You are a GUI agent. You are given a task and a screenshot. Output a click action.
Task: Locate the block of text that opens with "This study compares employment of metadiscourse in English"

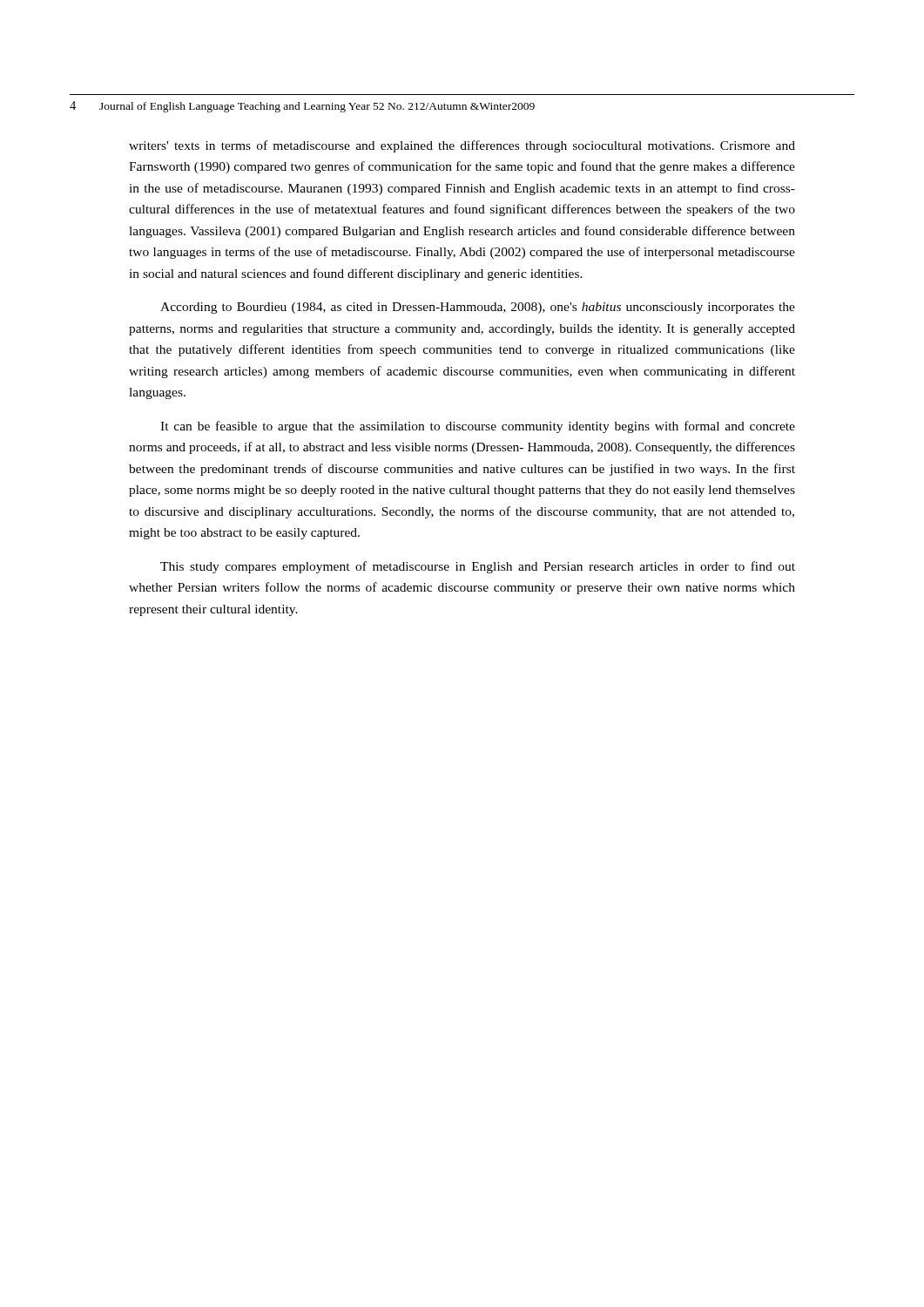[x=462, y=587]
